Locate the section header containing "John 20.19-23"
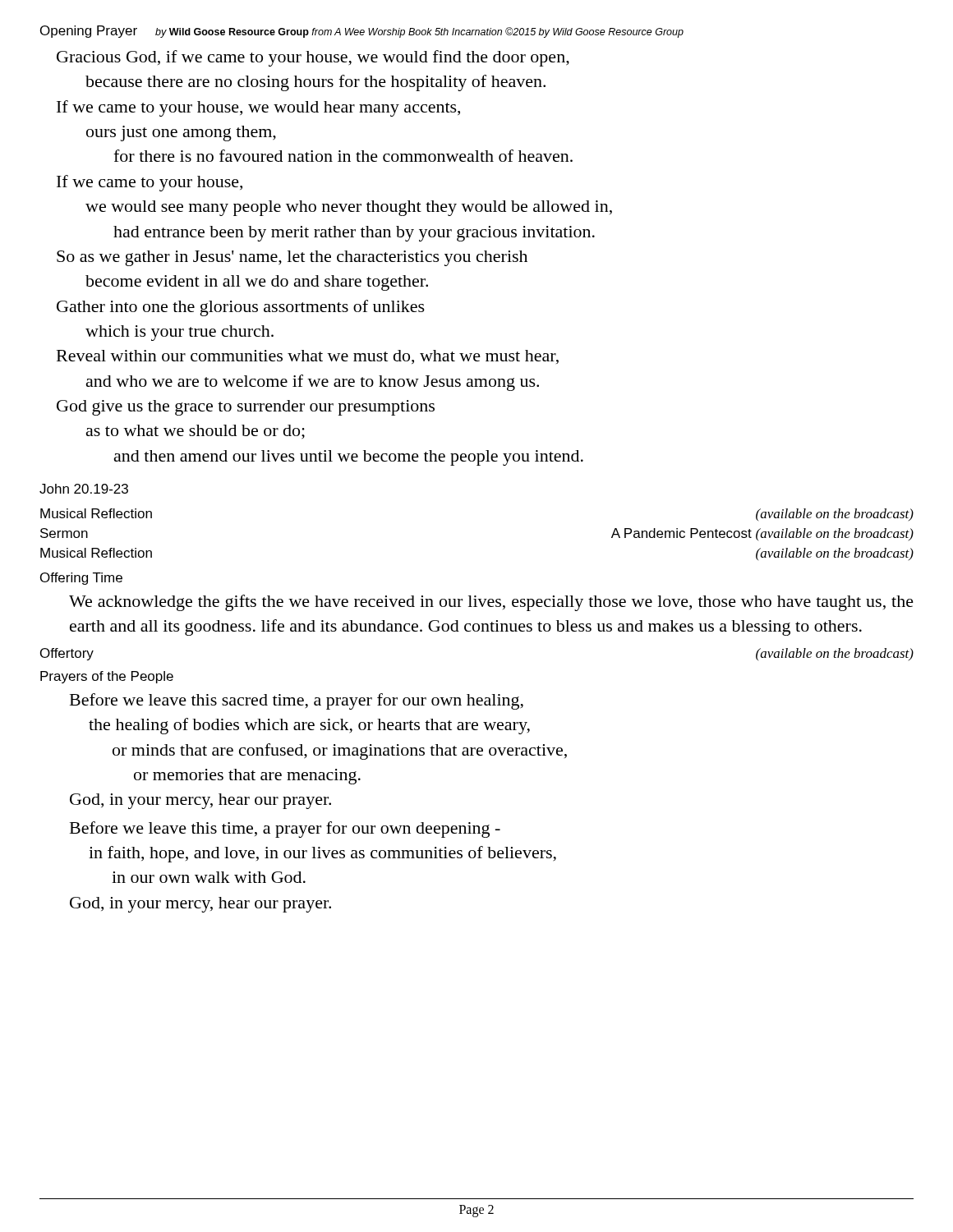 point(84,489)
